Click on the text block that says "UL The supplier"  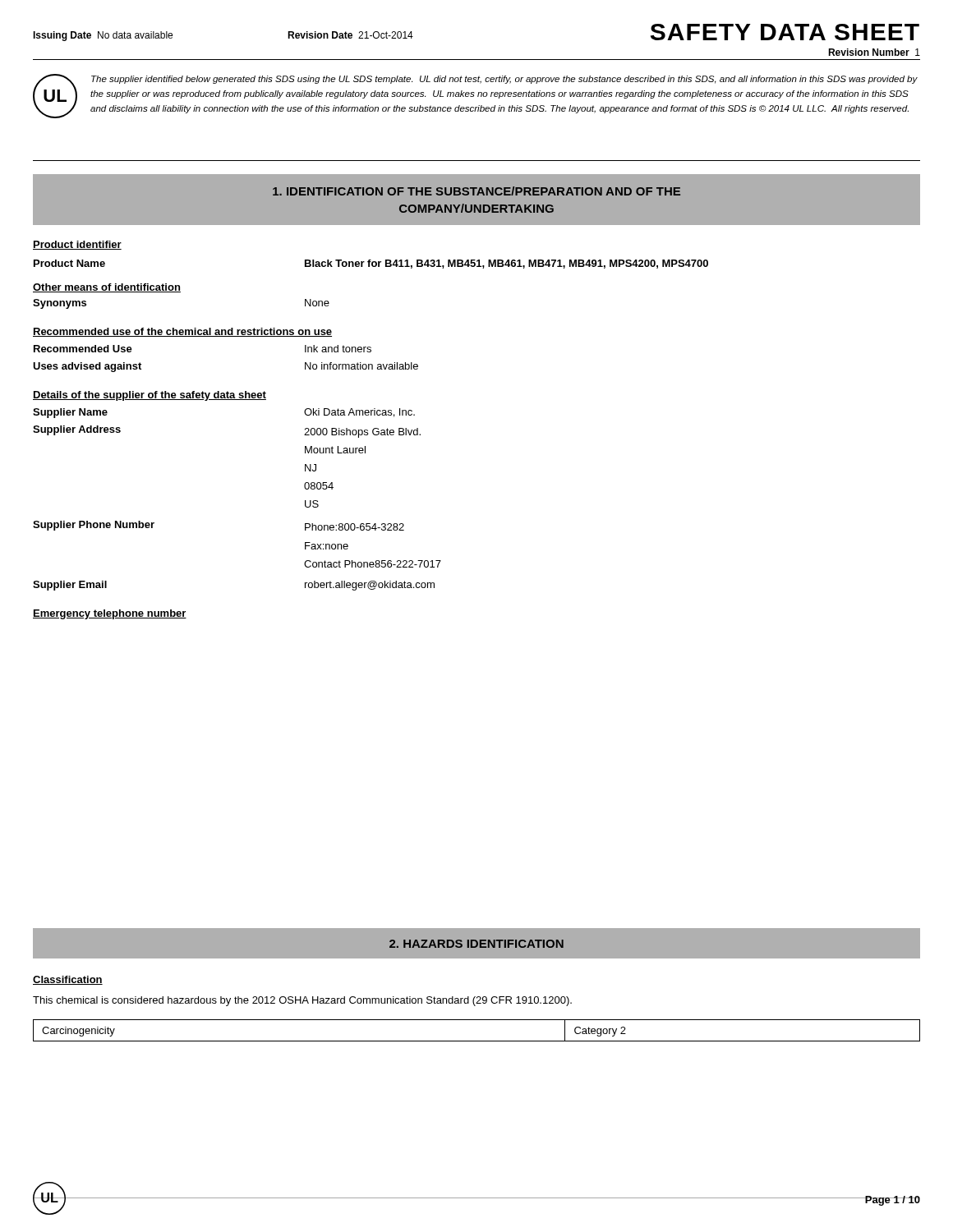[476, 94]
